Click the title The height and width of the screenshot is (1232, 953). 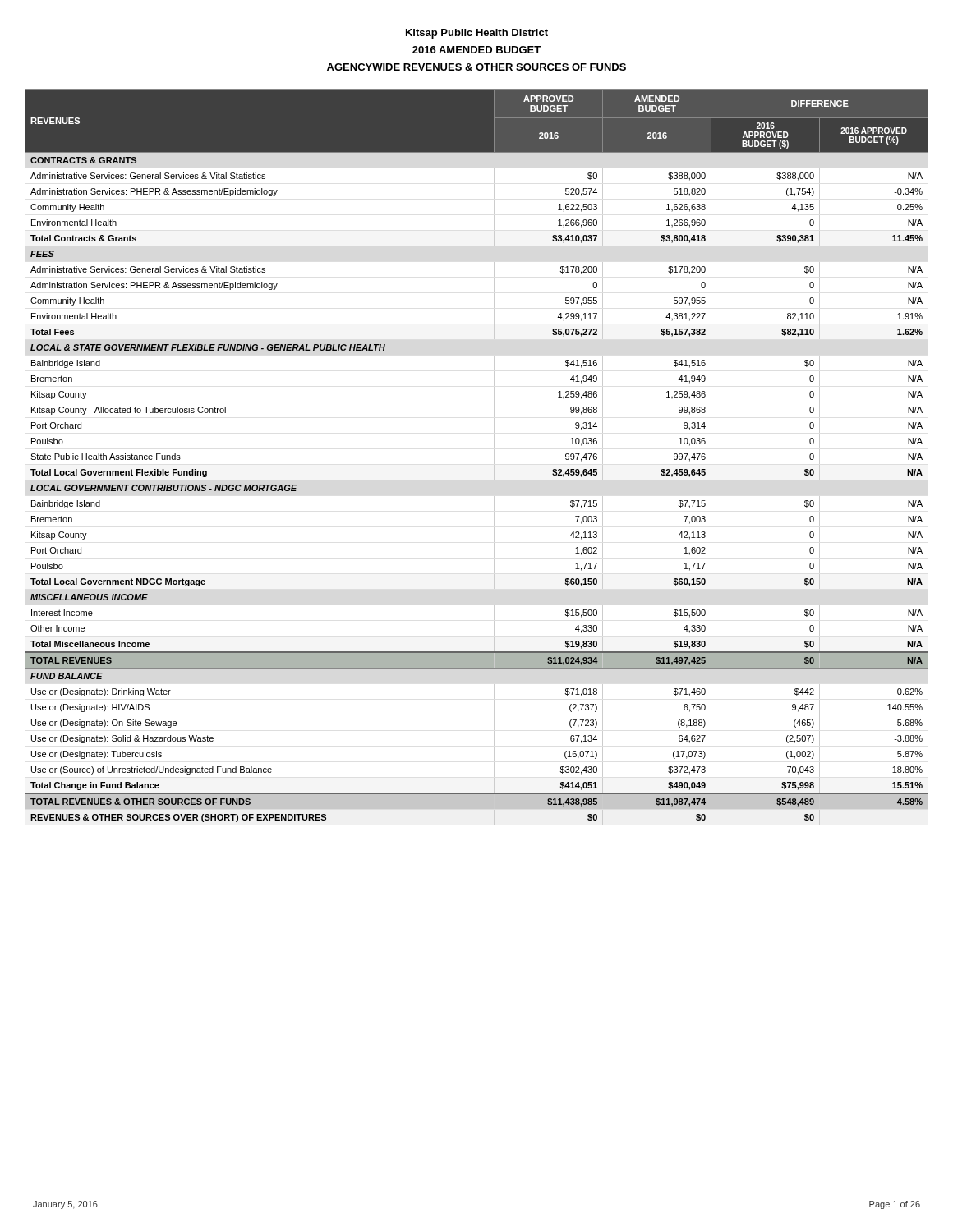point(476,50)
